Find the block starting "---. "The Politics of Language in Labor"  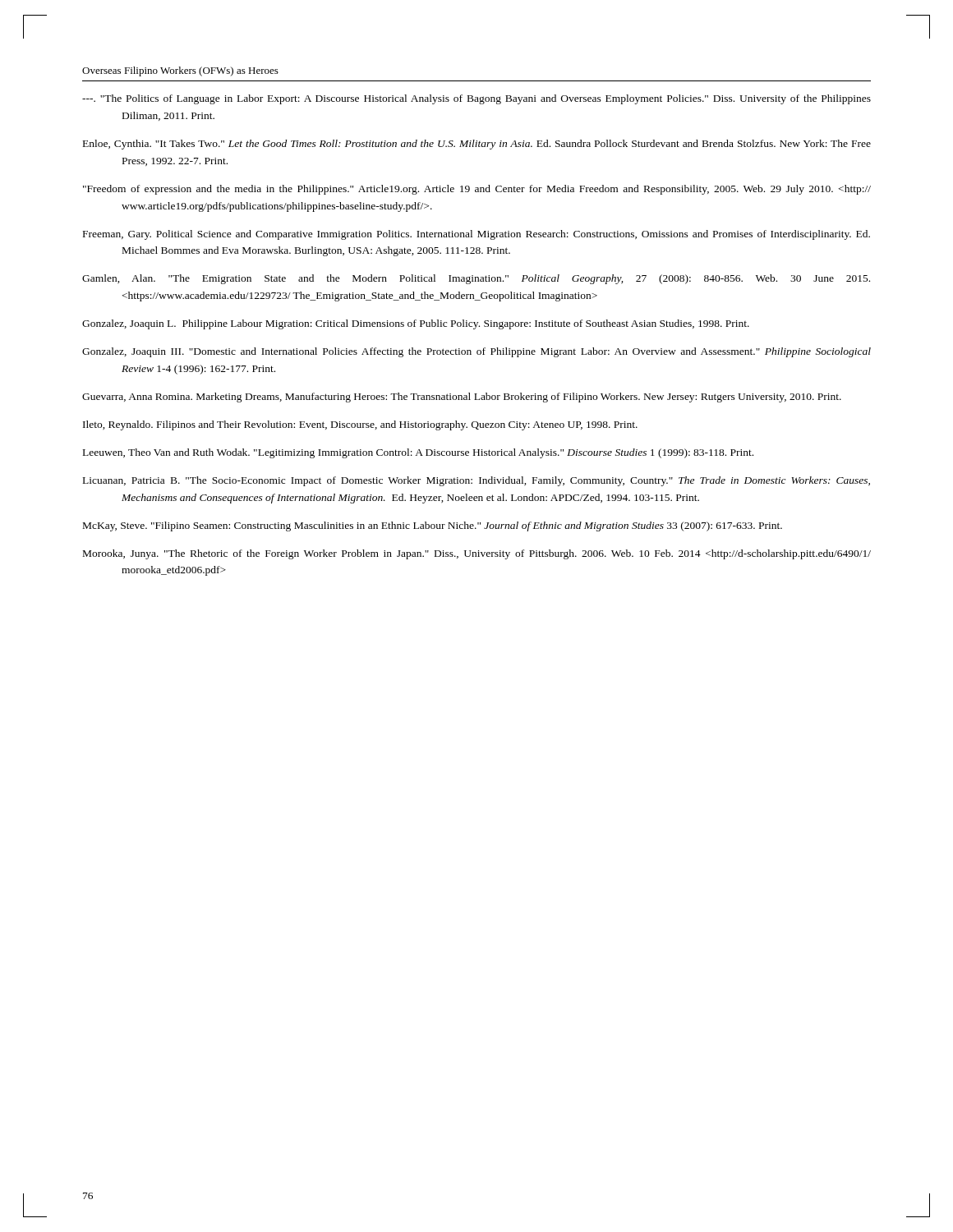476,107
